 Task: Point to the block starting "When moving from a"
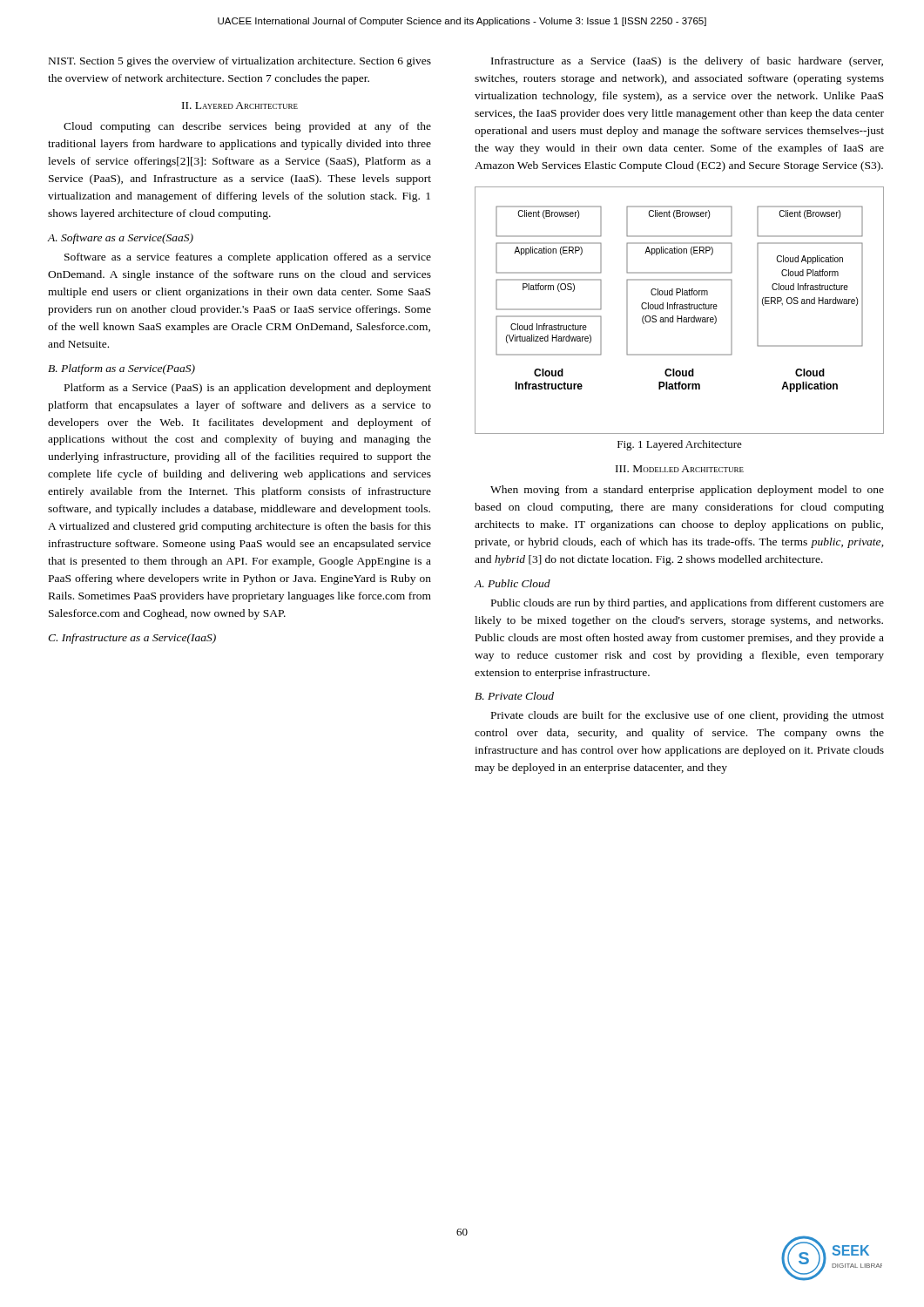click(x=679, y=524)
